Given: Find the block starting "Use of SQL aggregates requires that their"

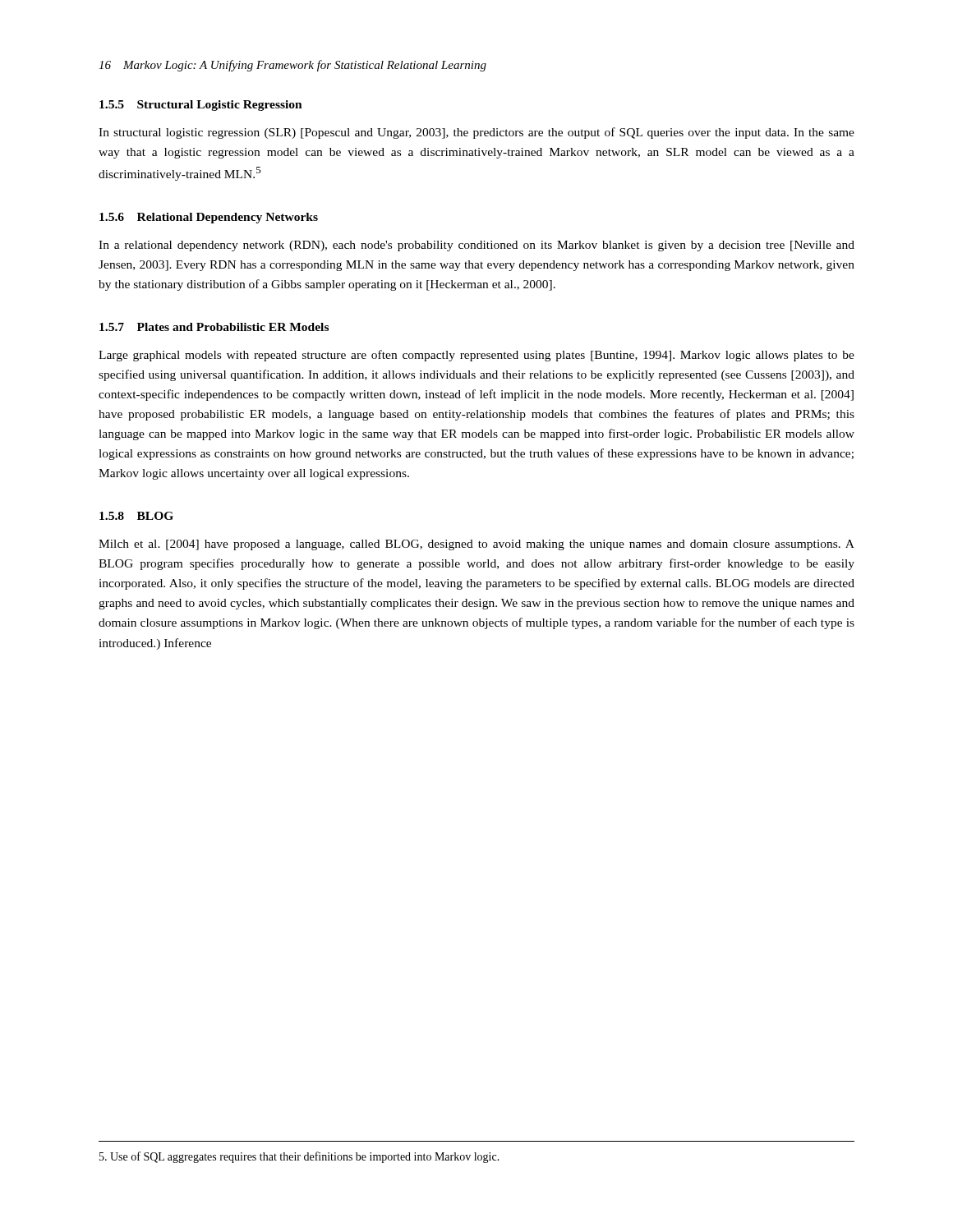Looking at the screenshot, I should (299, 1157).
